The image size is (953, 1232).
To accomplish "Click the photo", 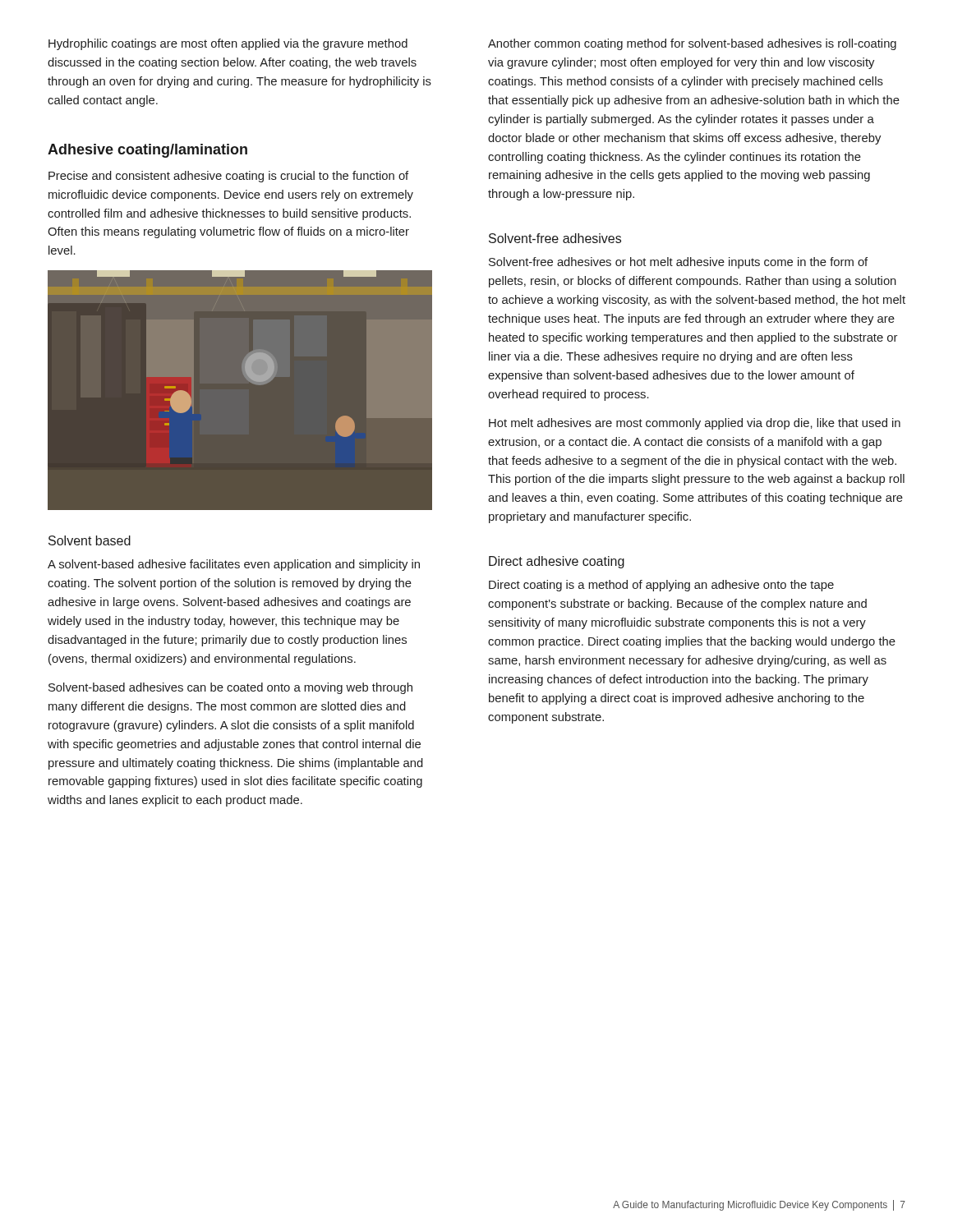I will [x=240, y=392].
